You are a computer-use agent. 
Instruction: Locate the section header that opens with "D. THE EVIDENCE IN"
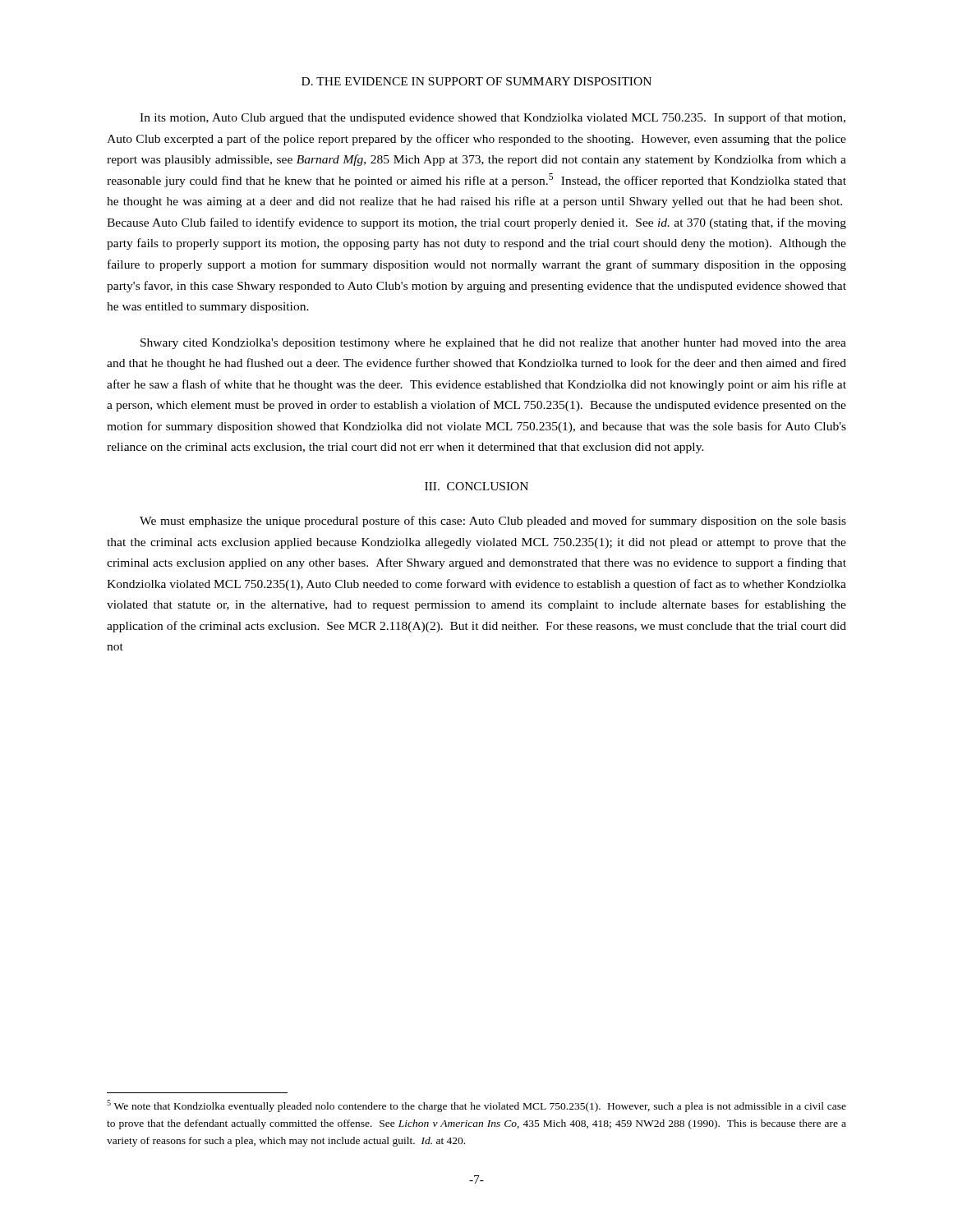click(x=476, y=81)
